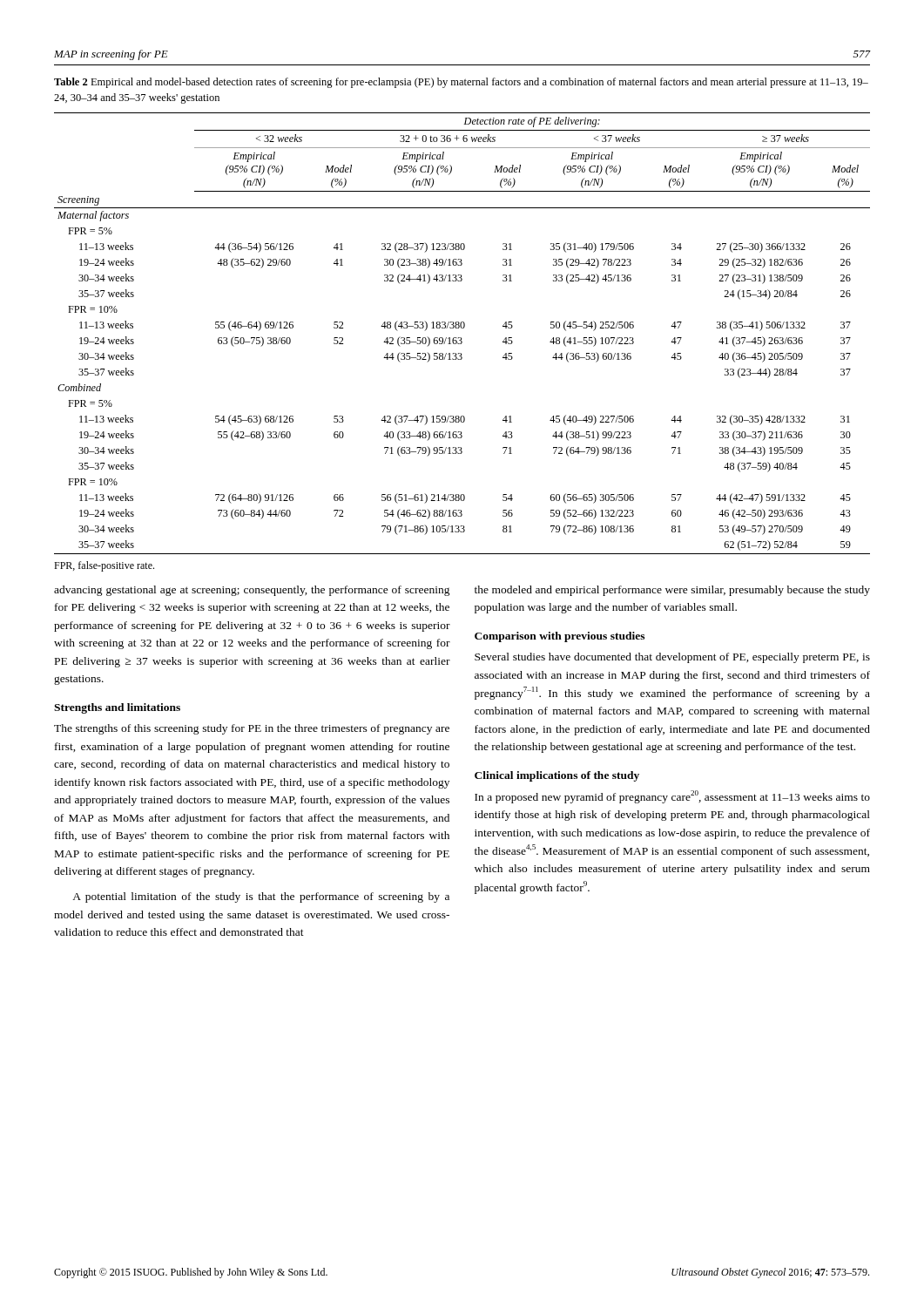924x1307 pixels.
Task: Navigate to the block starting "In a proposed new pyramid of pregnancy"
Action: [672, 841]
